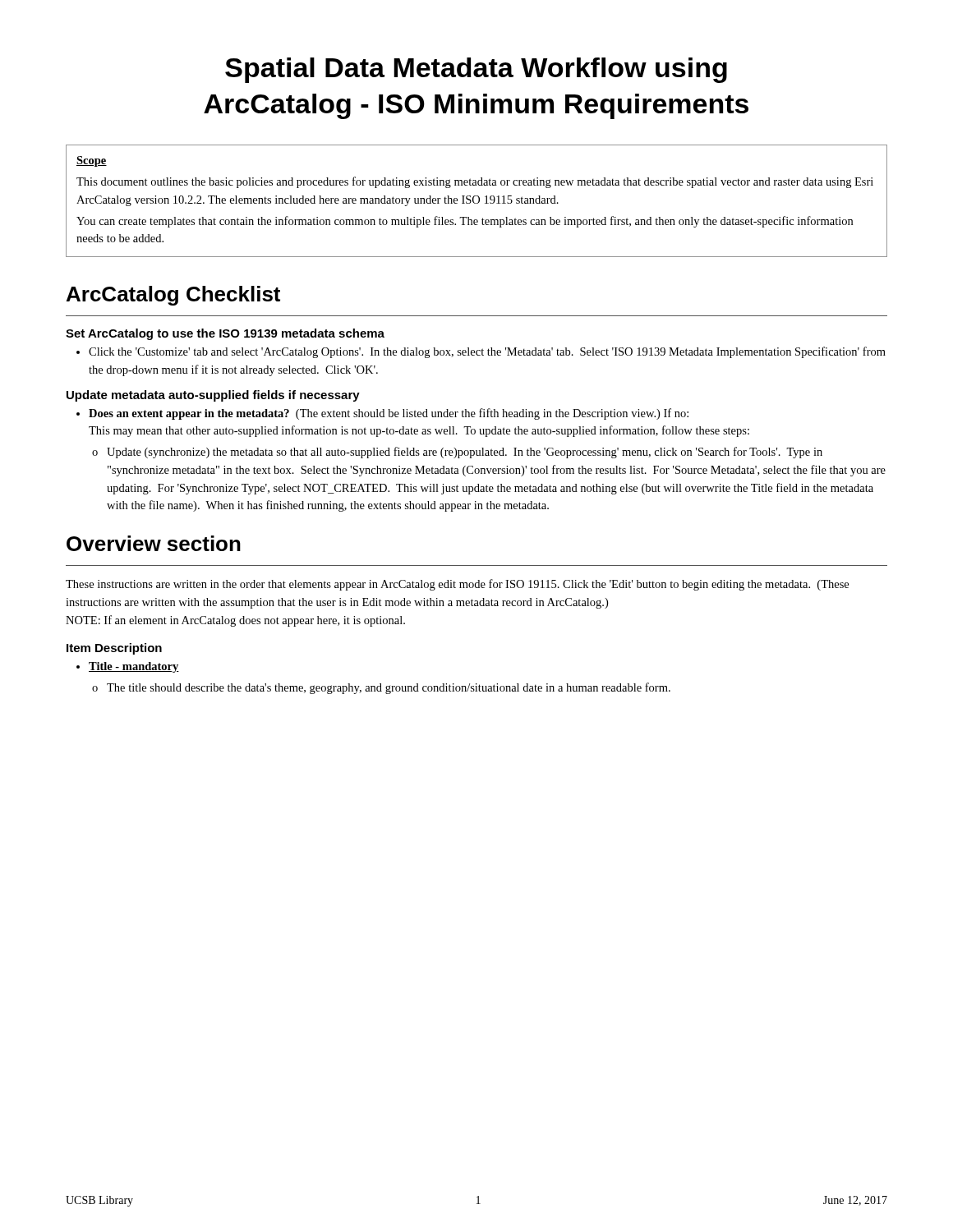
Task: Select the section header that reads "ArcCatalog Checklist"
Action: 173,296
